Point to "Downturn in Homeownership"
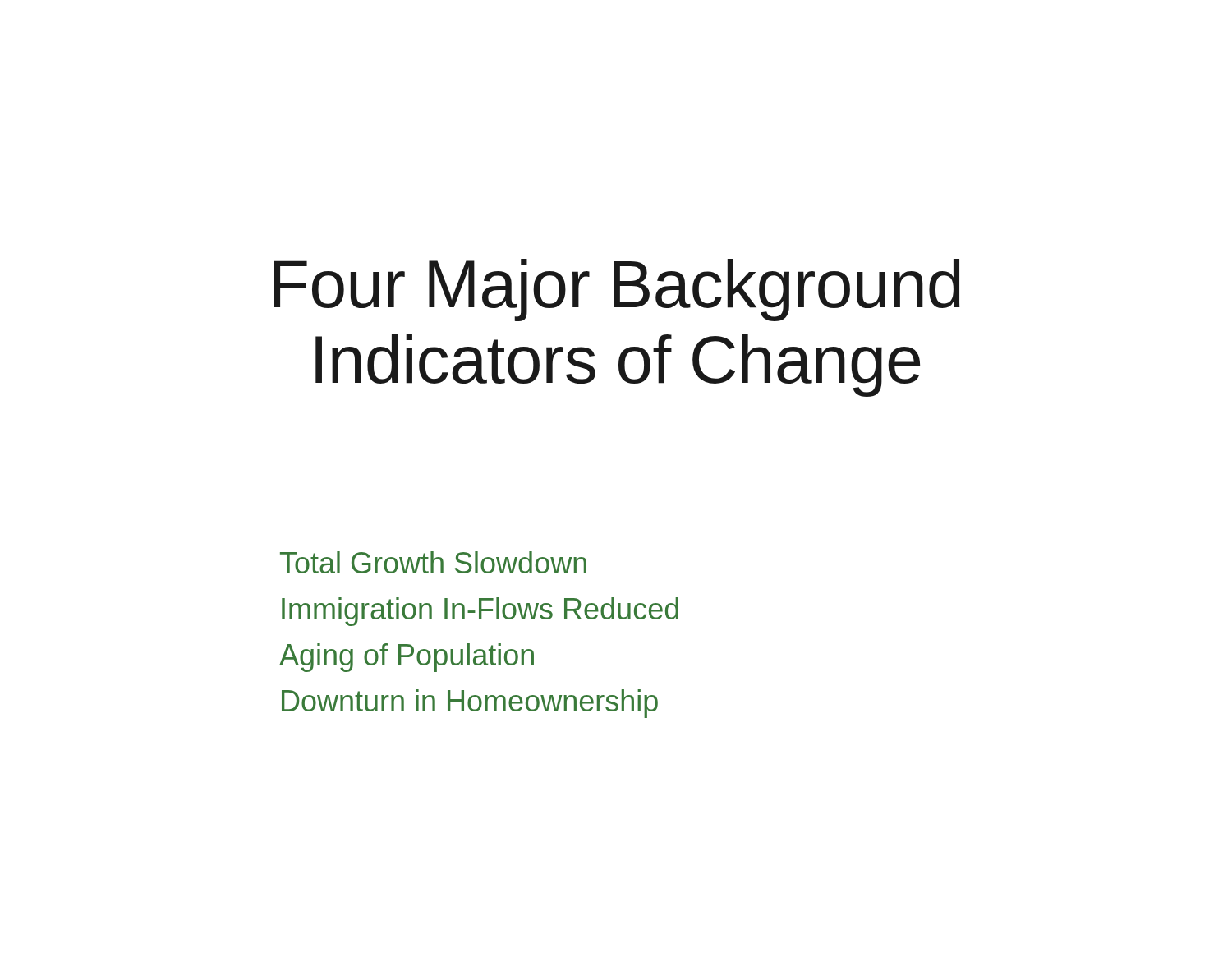 469,701
